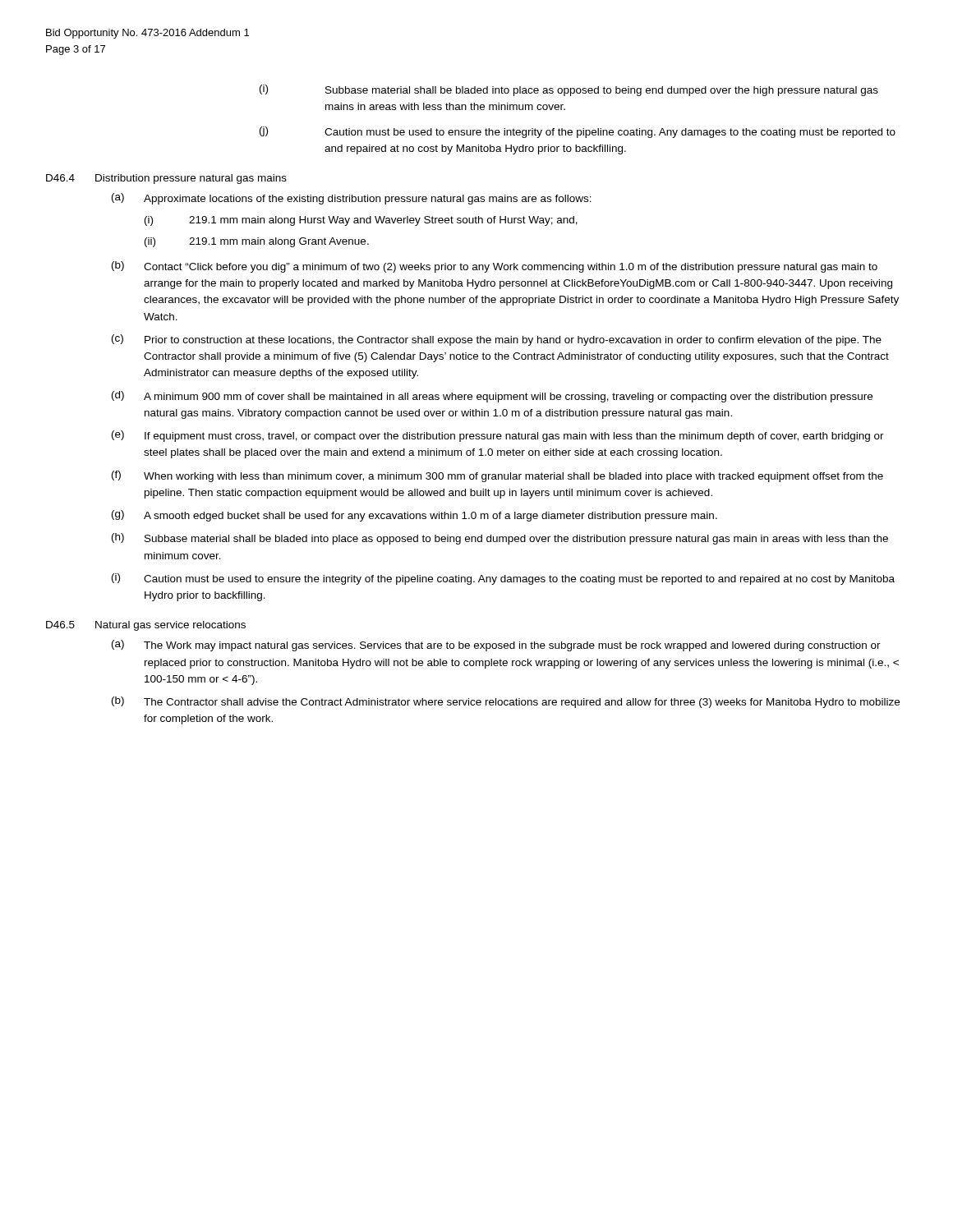953x1232 pixels.
Task: Locate the passage starting "(b) The Contractor shall advise the"
Action: (x=509, y=711)
